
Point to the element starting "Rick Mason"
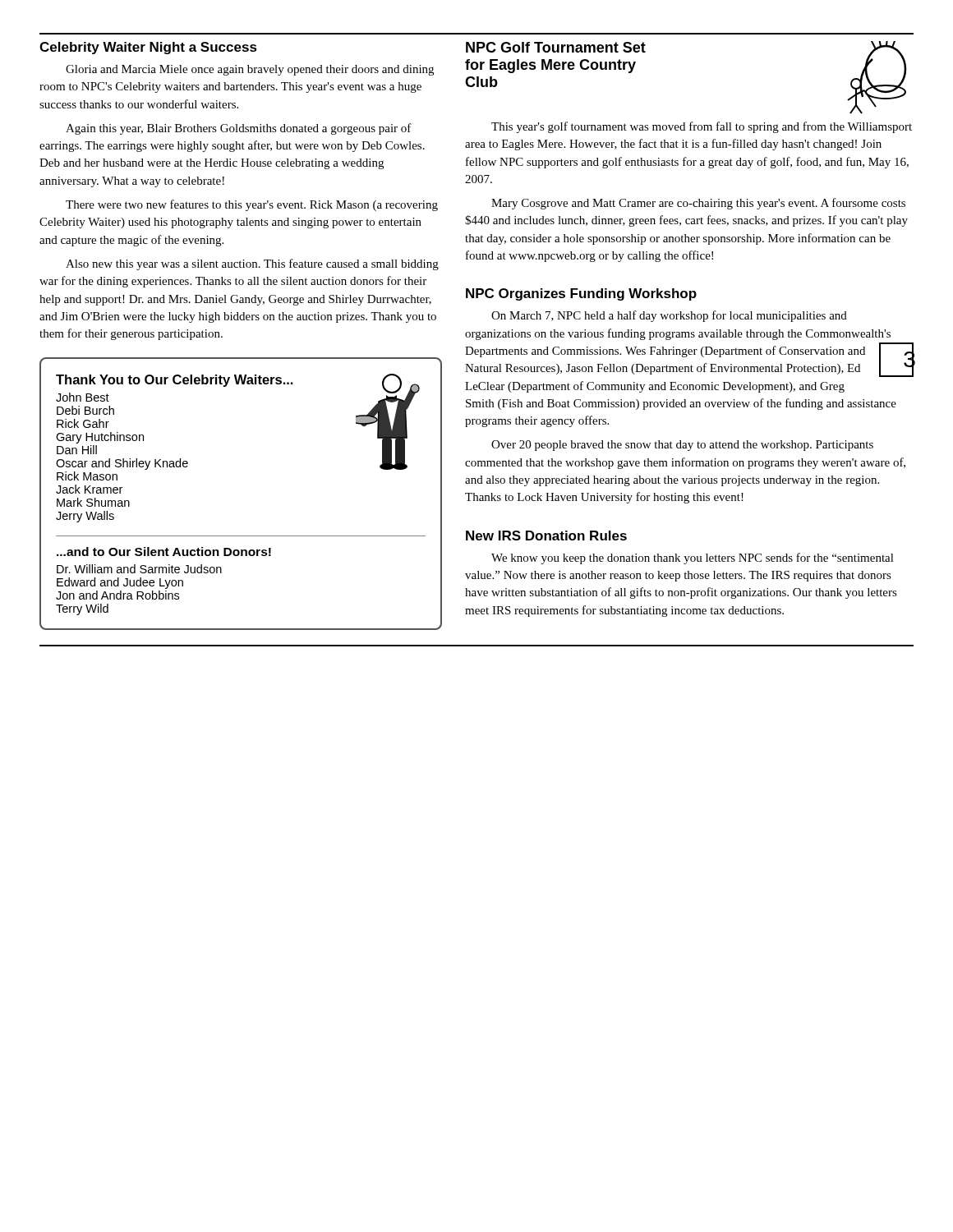click(87, 477)
